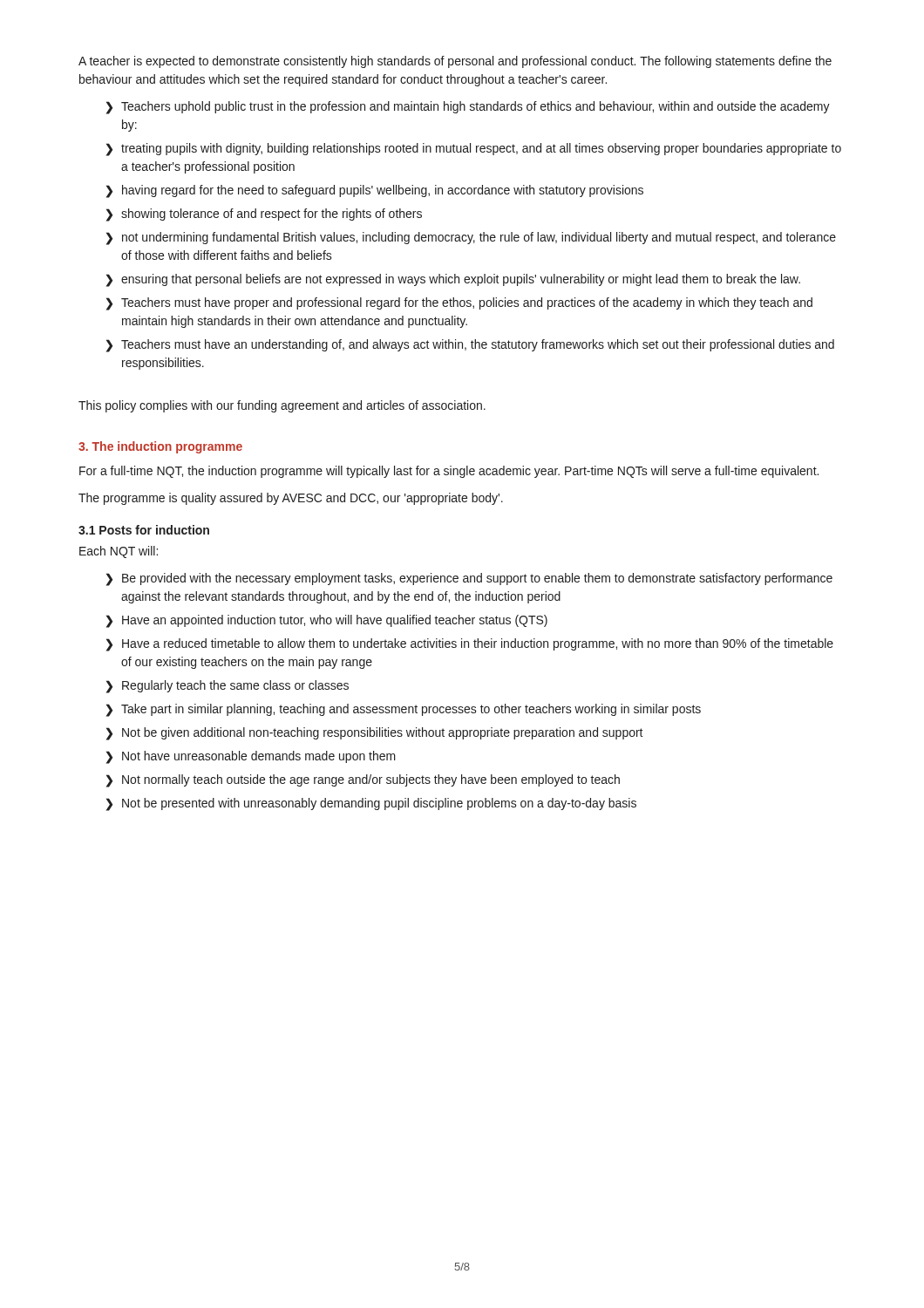Click on the list item that says "❯ Not normally teach outside"
The width and height of the screenshot is (924, 1308).
point(475,780)
